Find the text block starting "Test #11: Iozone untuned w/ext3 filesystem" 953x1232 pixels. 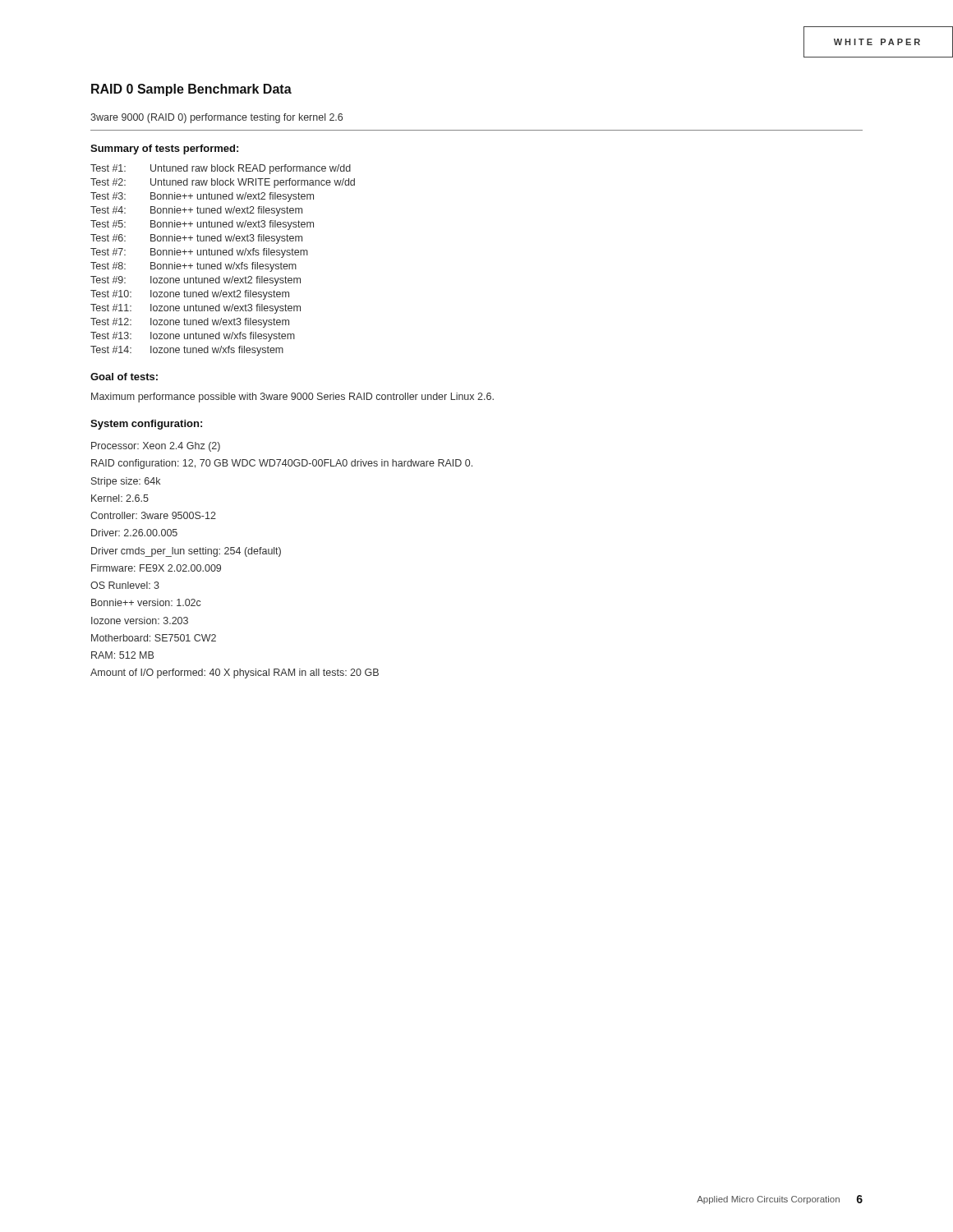pyautogui.click(x=196, y=309)
